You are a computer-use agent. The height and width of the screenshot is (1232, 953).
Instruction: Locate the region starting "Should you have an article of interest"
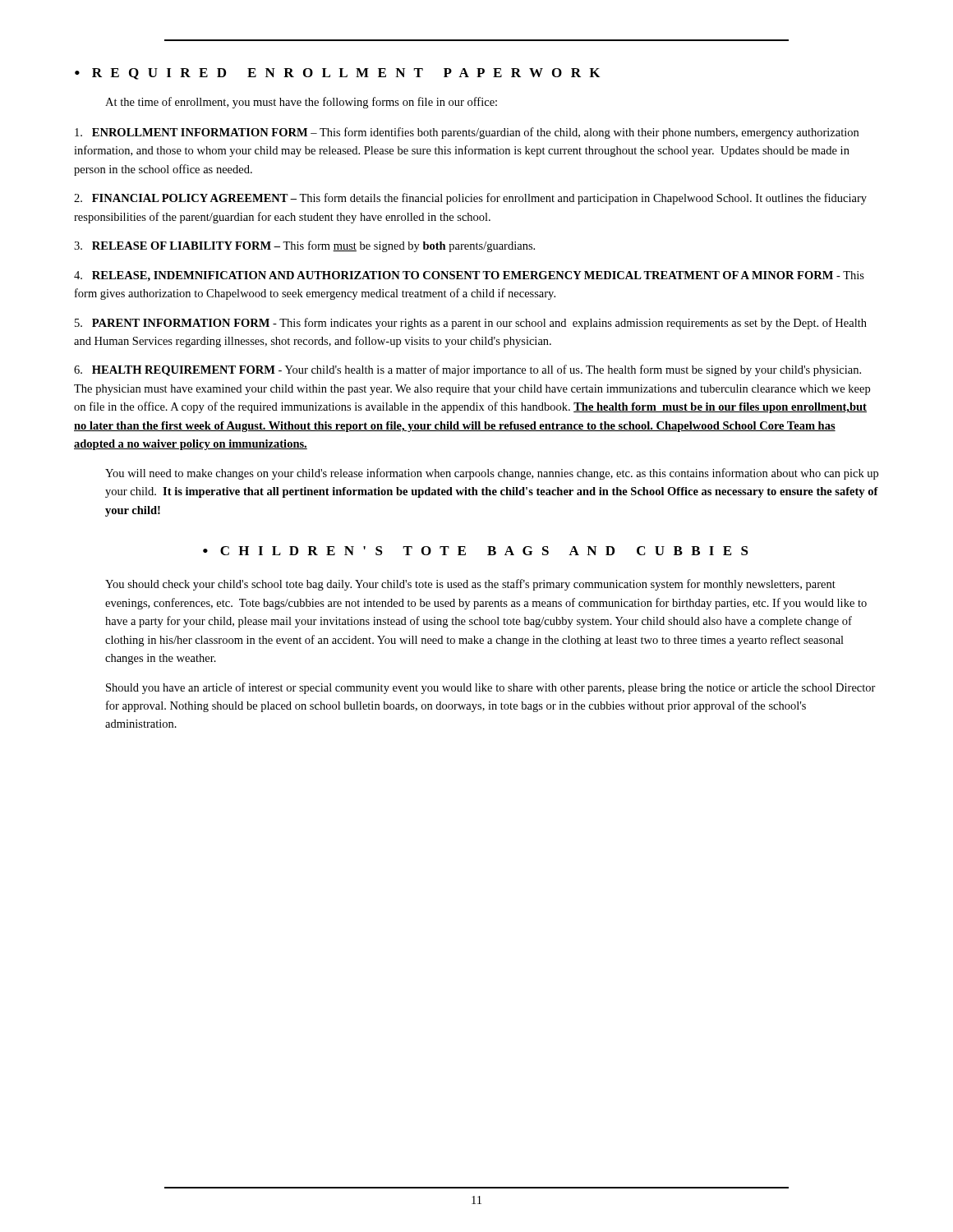click(490, 706)
